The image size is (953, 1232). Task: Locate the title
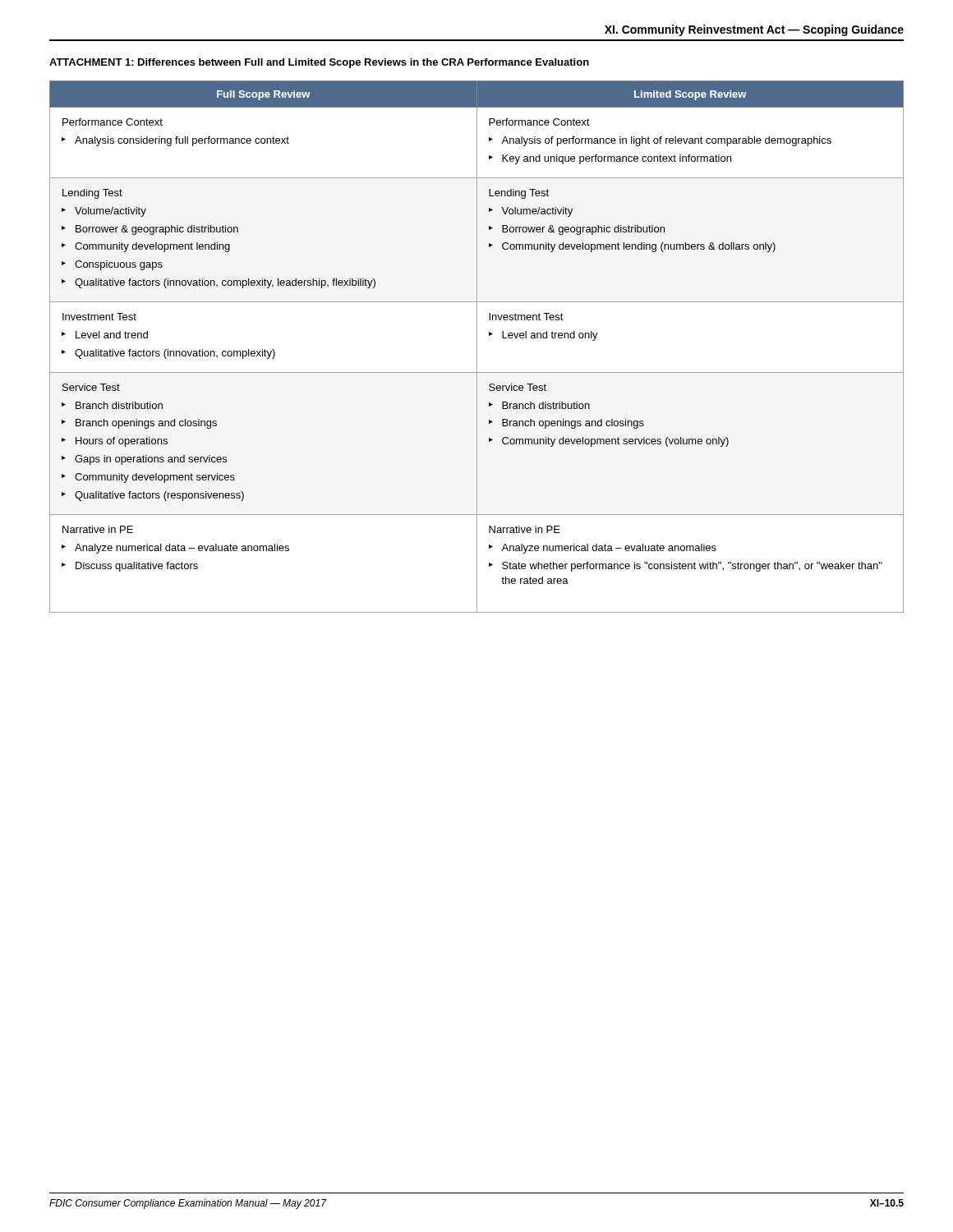pyautogui.click(x=319, y=62)
